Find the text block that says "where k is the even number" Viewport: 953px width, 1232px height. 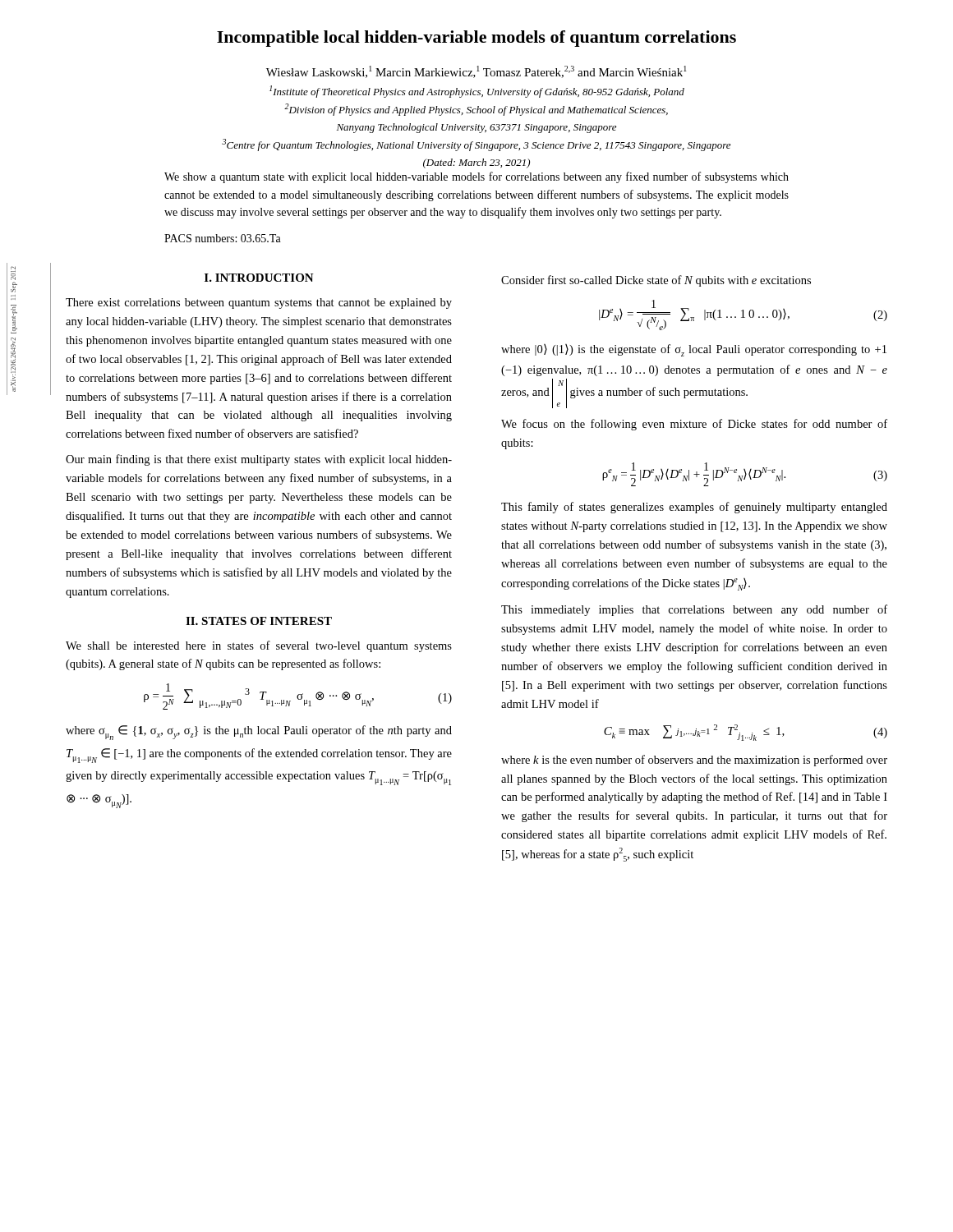(x=694, y=808)
